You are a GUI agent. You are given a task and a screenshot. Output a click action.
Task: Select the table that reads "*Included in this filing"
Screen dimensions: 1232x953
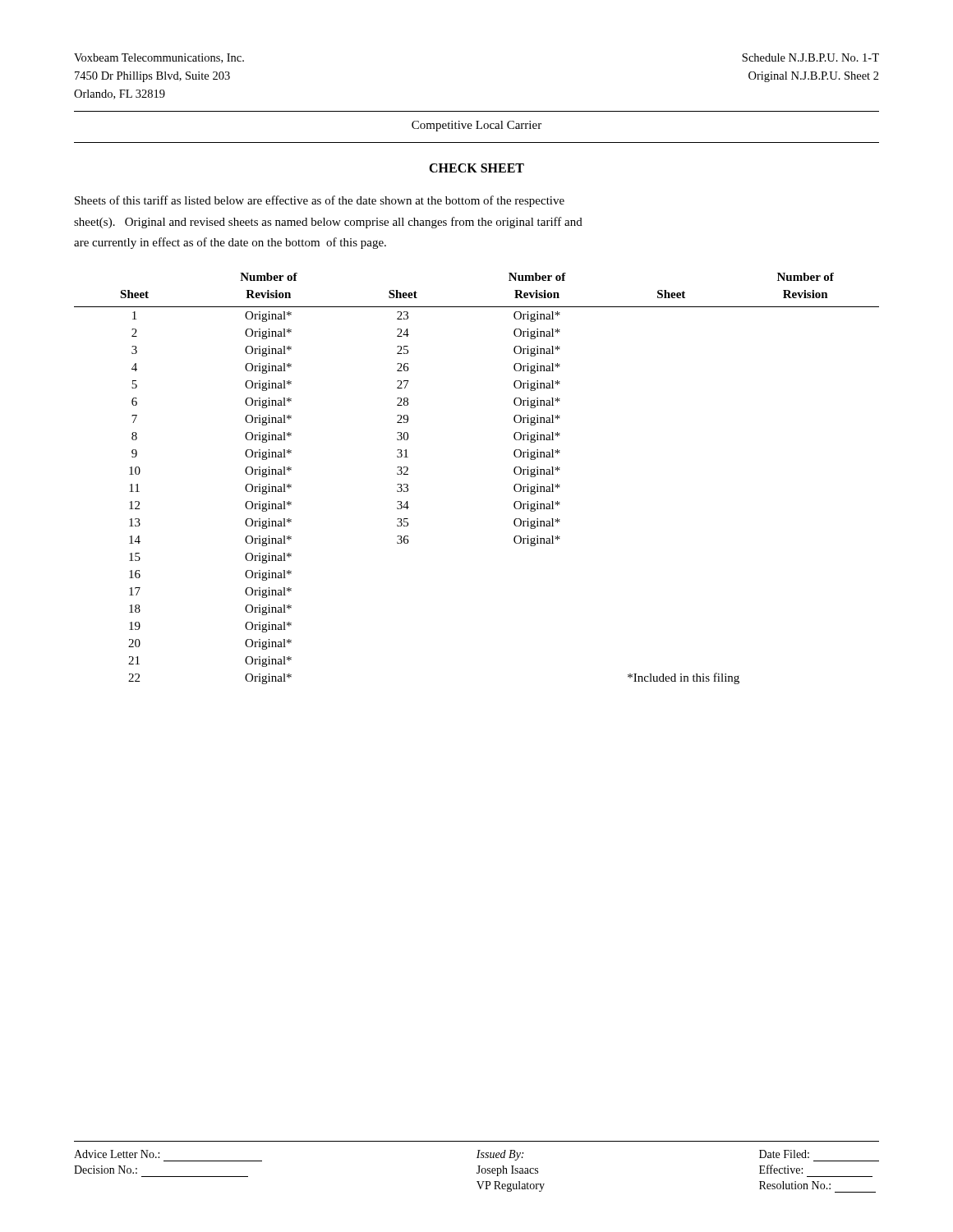coord(476,477)
